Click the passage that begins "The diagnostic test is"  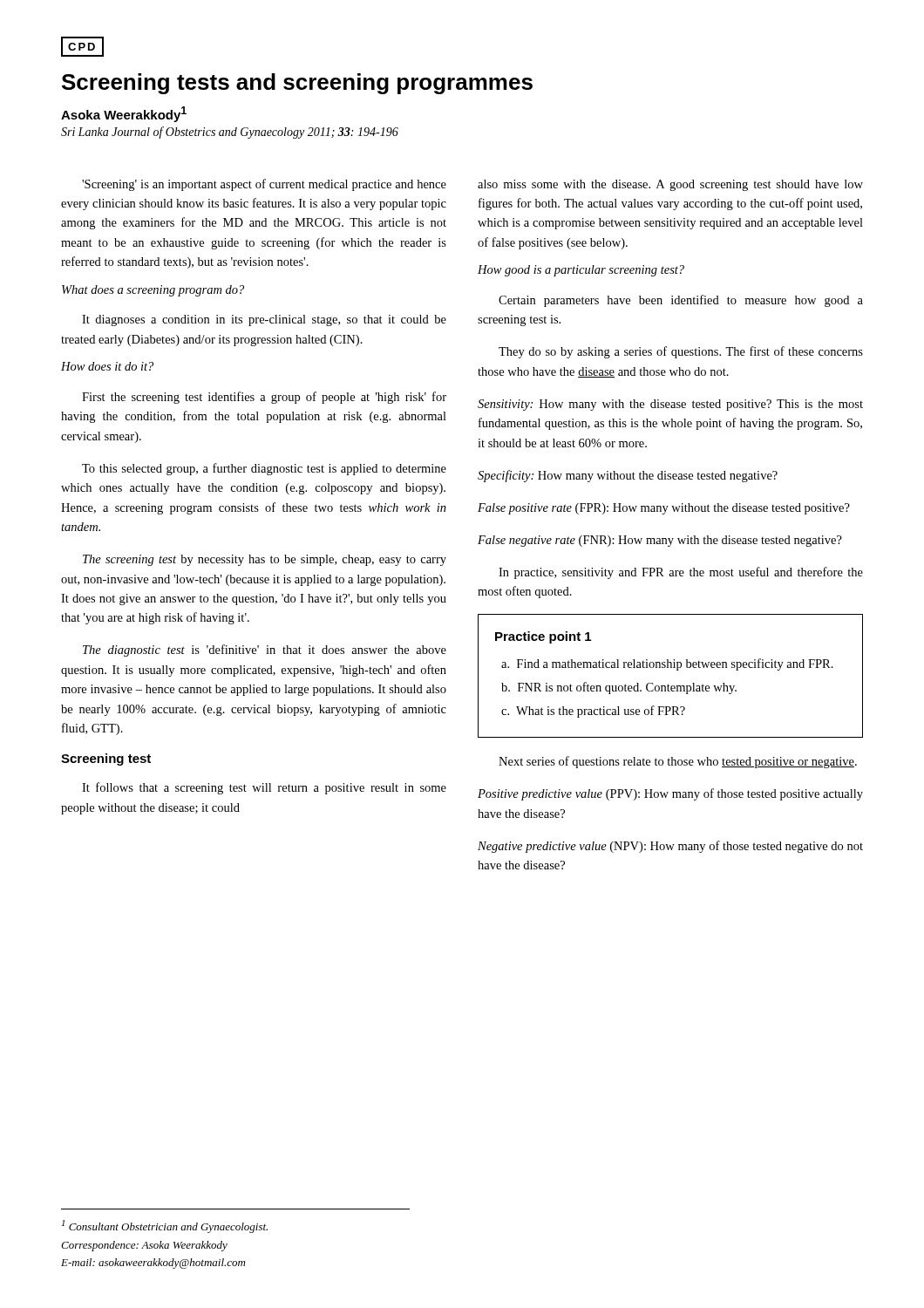(x=254, y=689)
